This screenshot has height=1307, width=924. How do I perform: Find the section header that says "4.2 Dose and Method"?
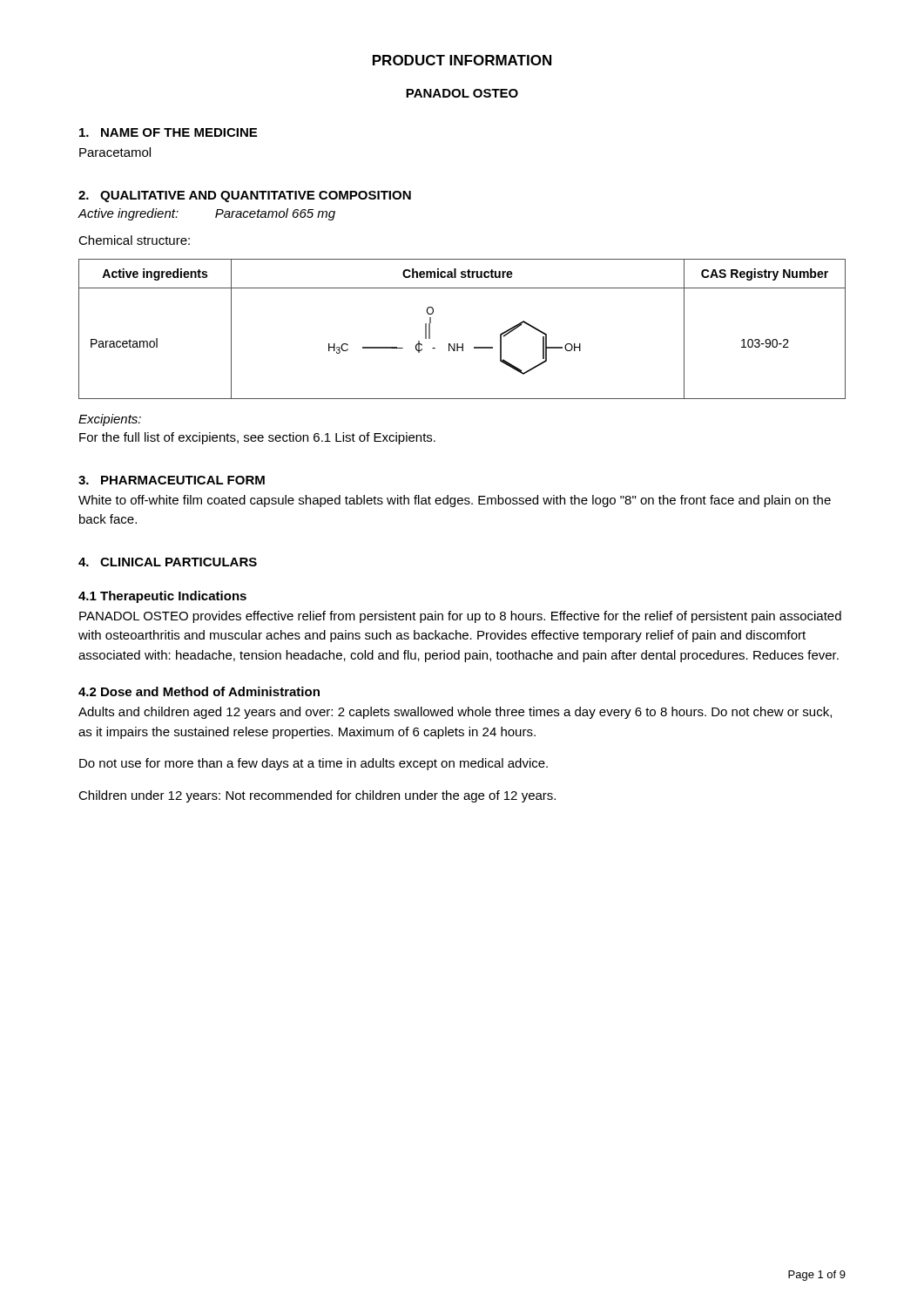point(199,691)
